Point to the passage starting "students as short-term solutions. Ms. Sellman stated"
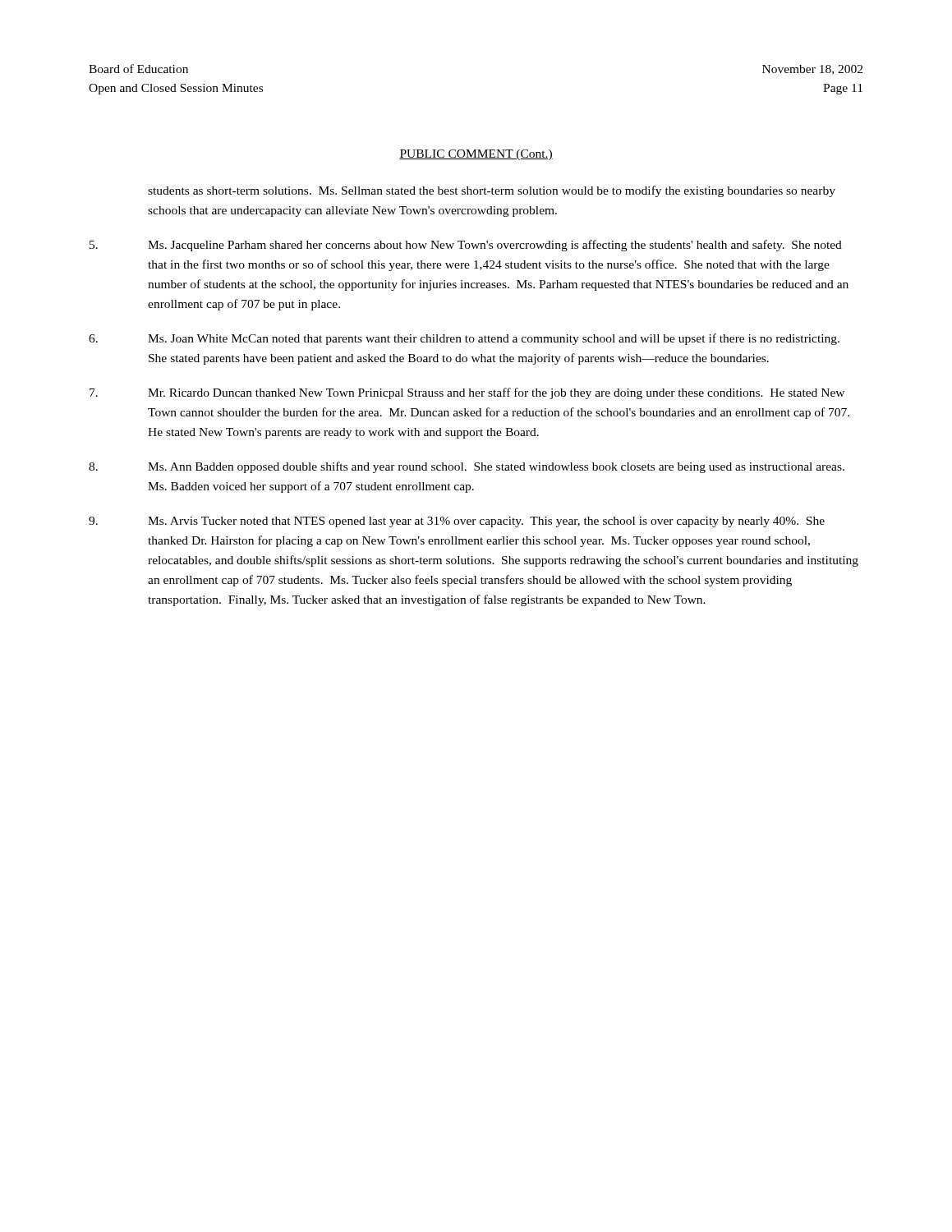 [x=492, y=200]
